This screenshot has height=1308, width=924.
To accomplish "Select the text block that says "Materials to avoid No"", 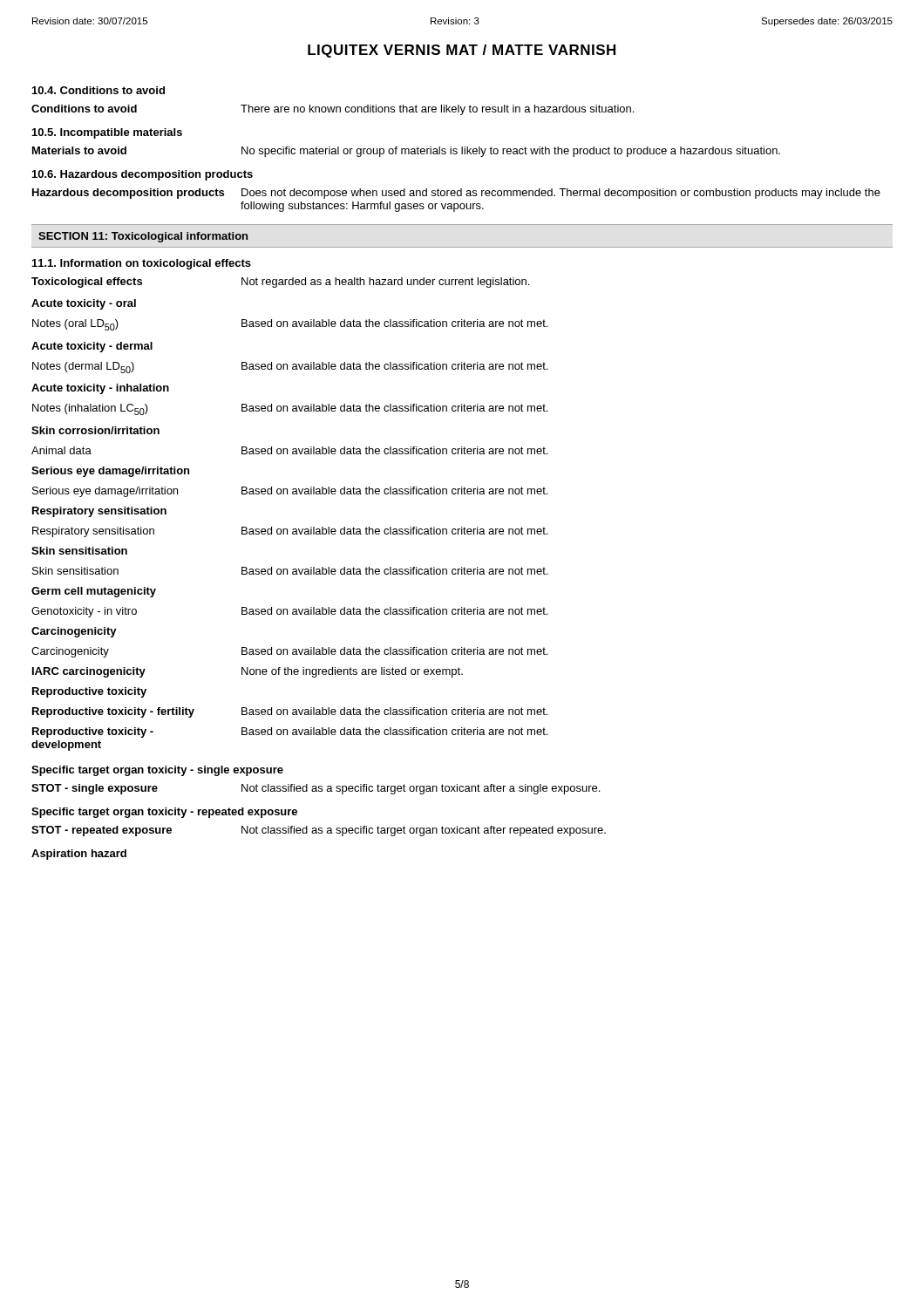I will coord(462,150).
